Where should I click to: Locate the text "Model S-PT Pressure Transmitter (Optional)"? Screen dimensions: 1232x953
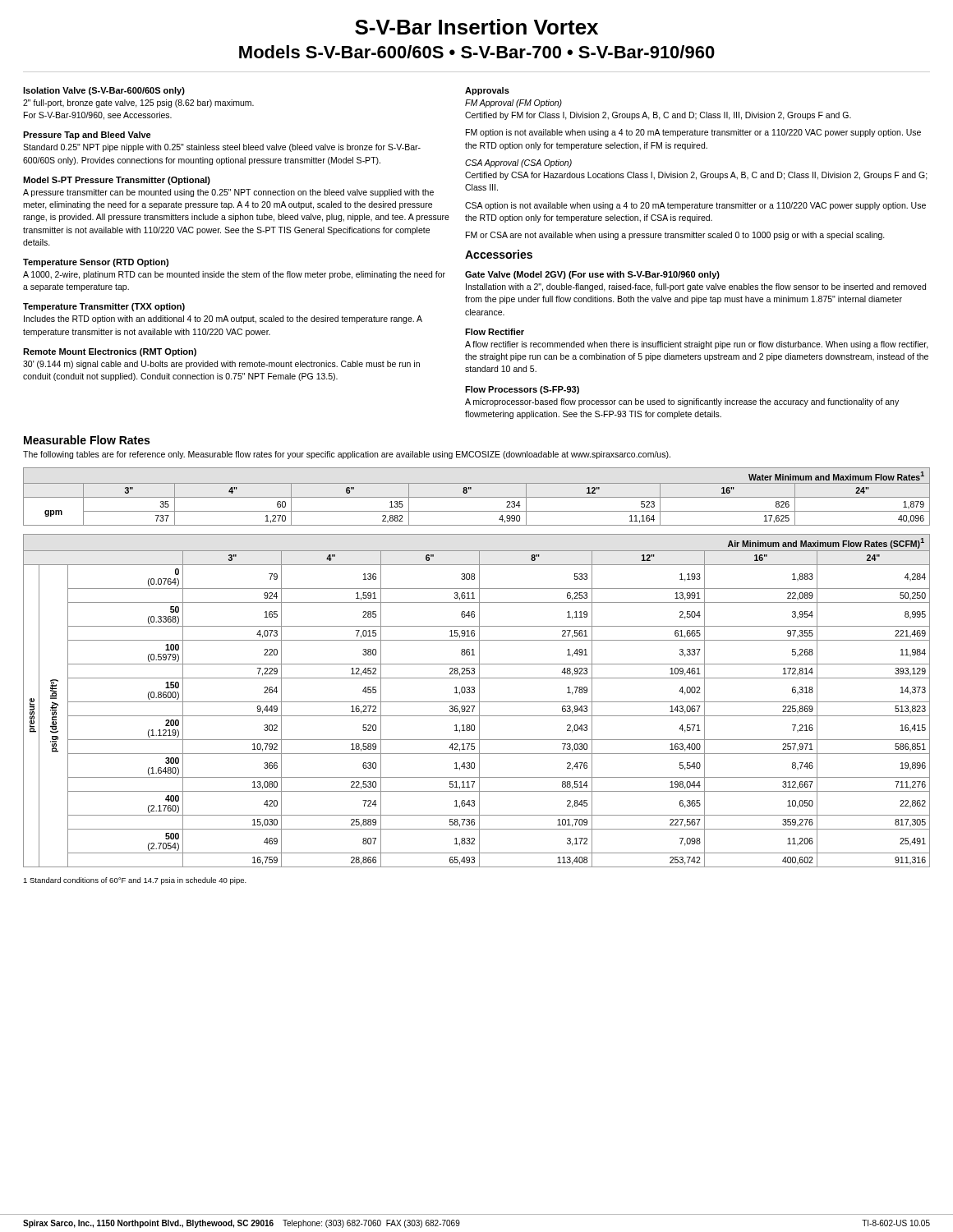117,180
